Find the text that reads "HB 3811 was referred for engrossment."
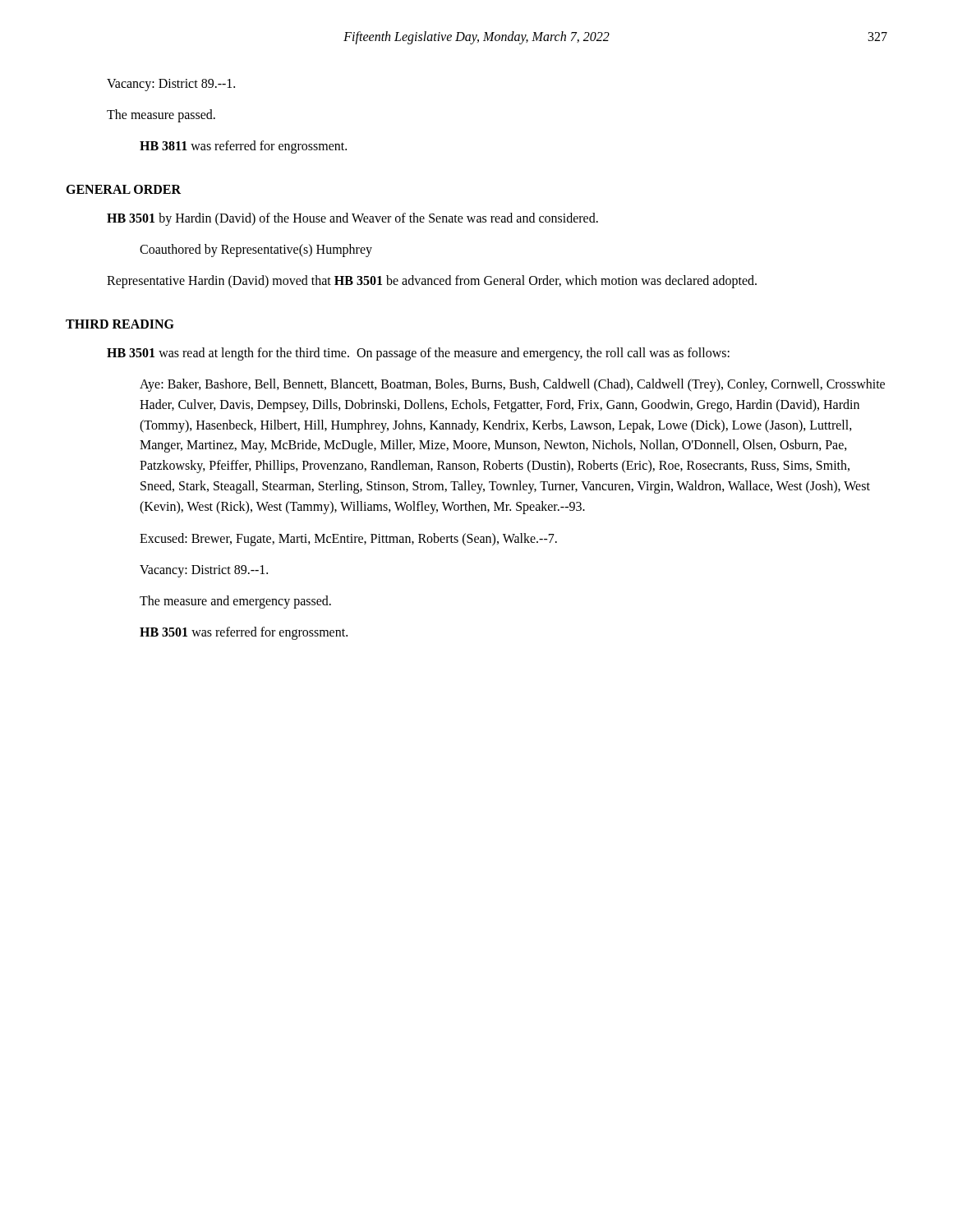Screen dimensions: 1232x953 click(x=244, y=146)
